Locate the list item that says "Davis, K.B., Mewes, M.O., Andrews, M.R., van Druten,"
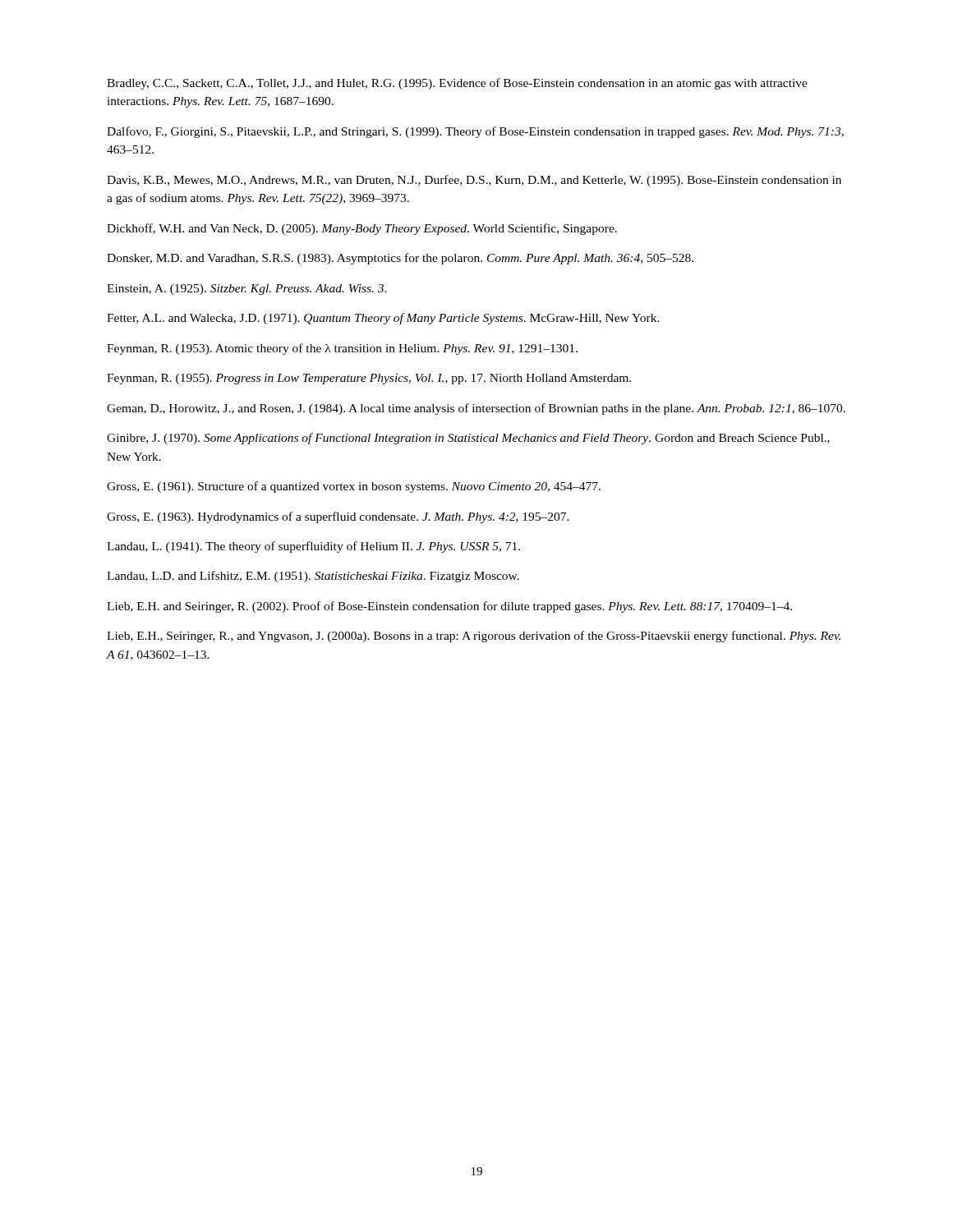953x1232 pixels. point(474,189)
